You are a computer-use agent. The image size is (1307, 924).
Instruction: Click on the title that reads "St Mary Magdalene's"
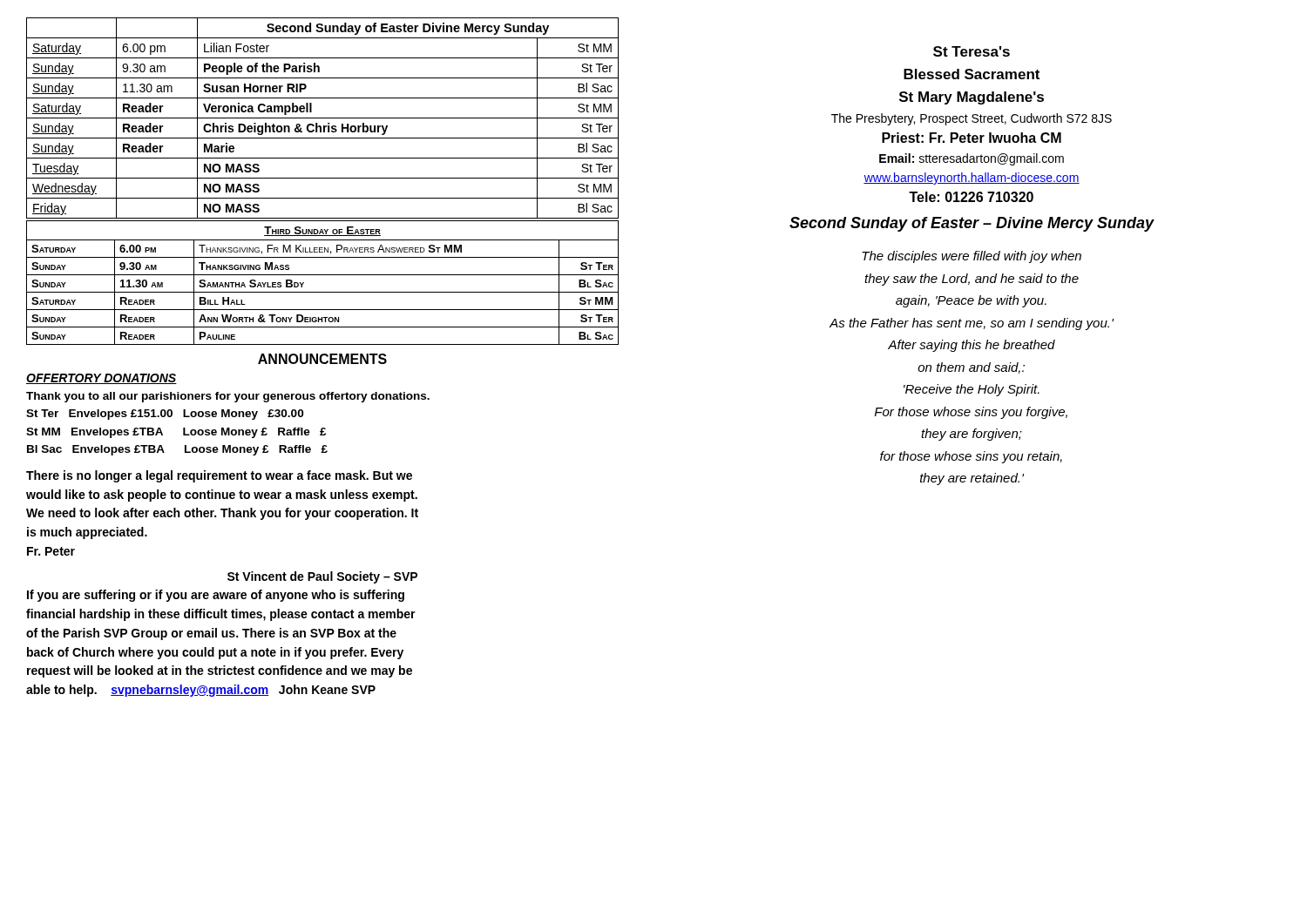click(x=972, y=97)
